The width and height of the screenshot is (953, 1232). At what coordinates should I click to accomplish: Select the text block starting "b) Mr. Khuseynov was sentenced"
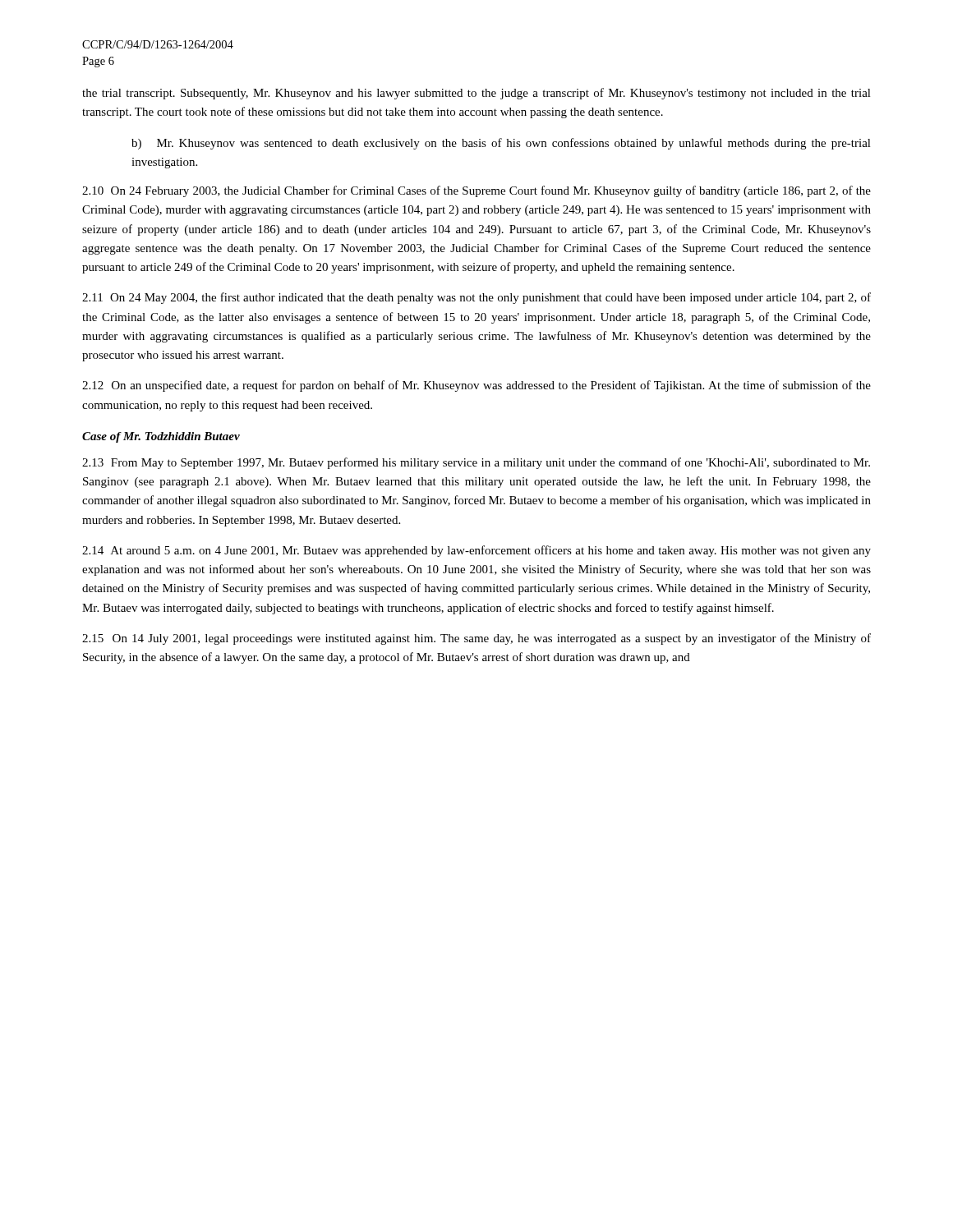(x=501, y=152)
